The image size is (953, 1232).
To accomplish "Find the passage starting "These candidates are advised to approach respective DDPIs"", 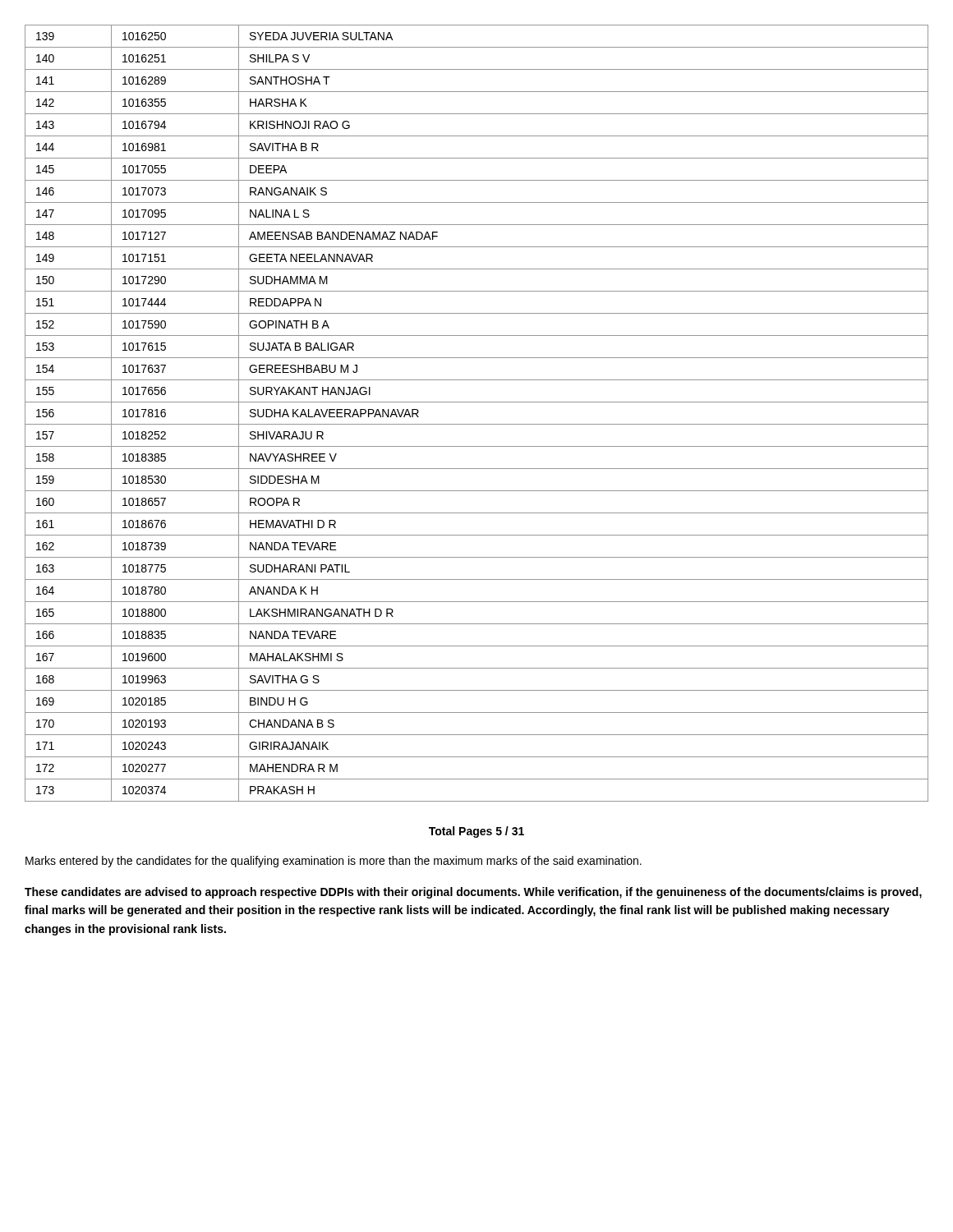I will click(473, 910).
